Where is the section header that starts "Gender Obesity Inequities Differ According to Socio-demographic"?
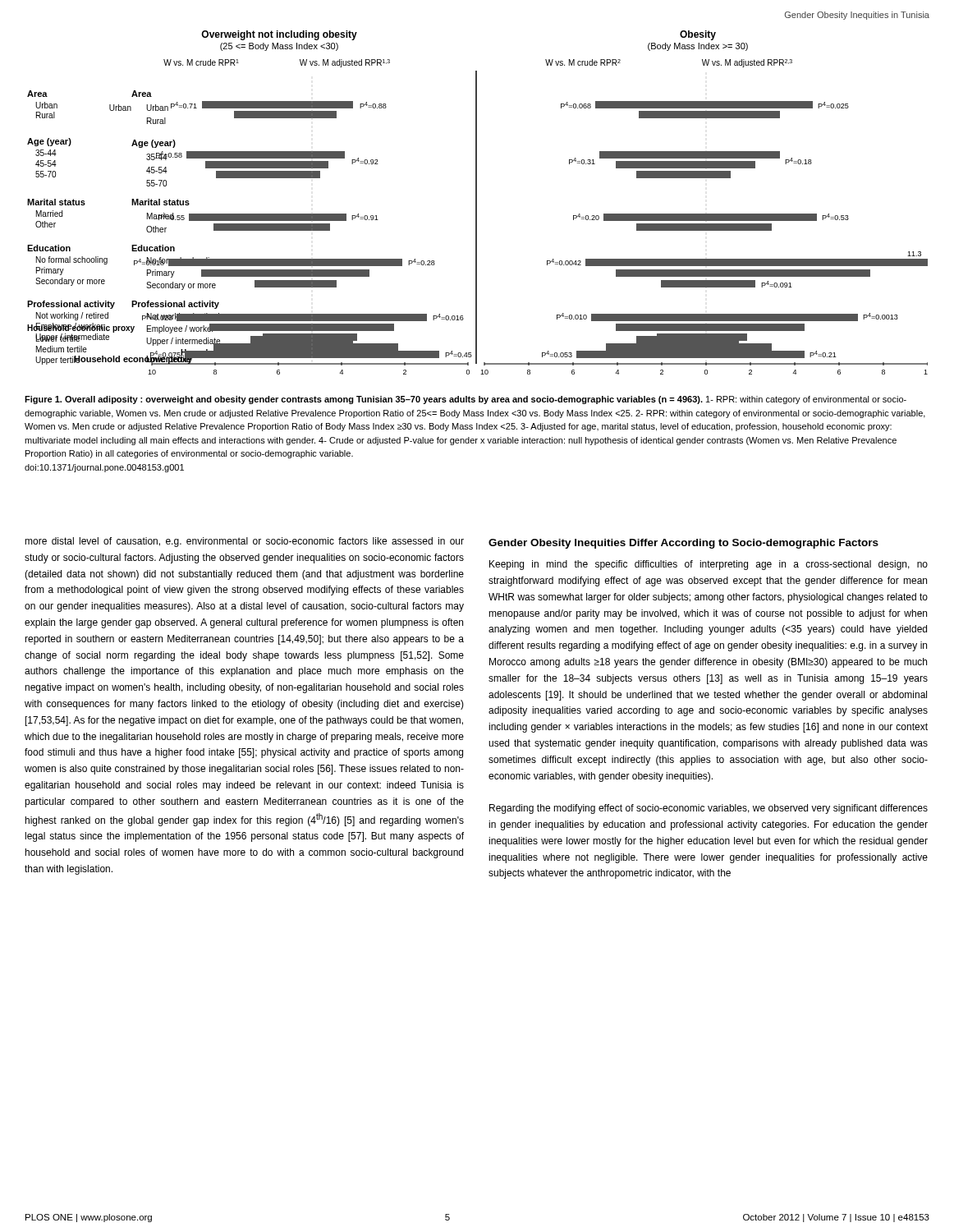Screen dimensions: 1232x954 coord(683,542)
